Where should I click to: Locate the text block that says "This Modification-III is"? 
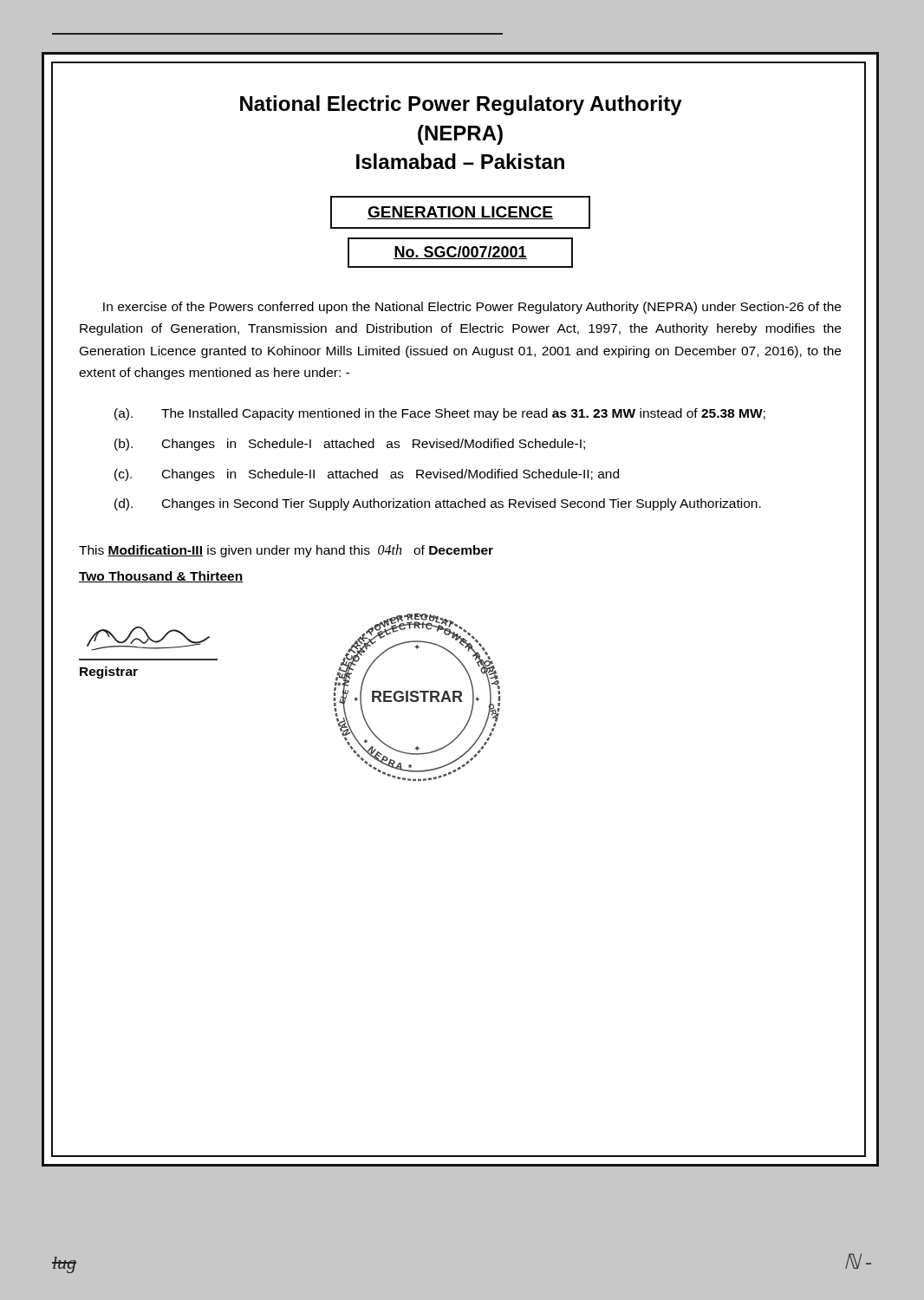[x=286, y=550]
